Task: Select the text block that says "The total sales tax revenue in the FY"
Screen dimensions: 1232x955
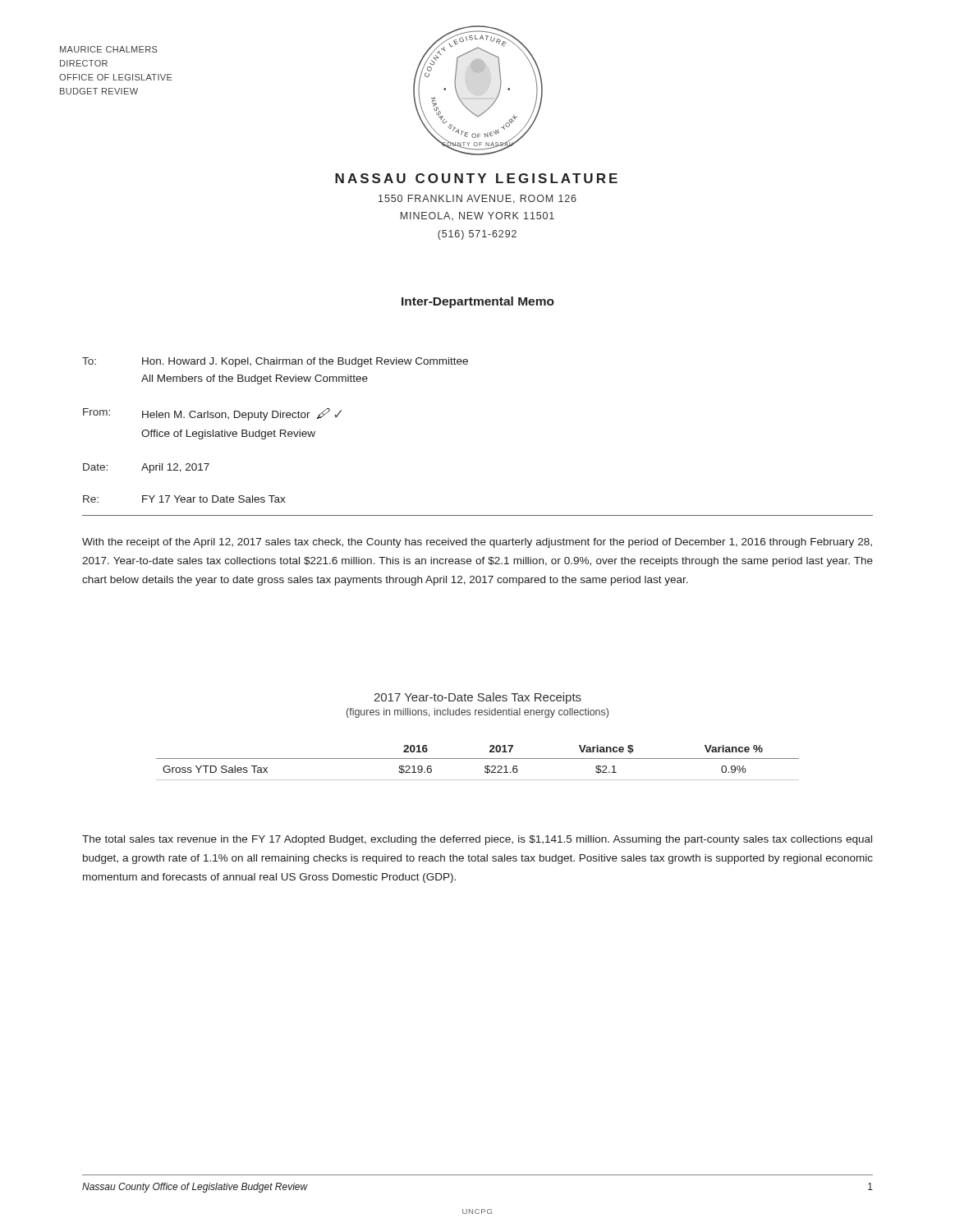Action: [478, 858]
